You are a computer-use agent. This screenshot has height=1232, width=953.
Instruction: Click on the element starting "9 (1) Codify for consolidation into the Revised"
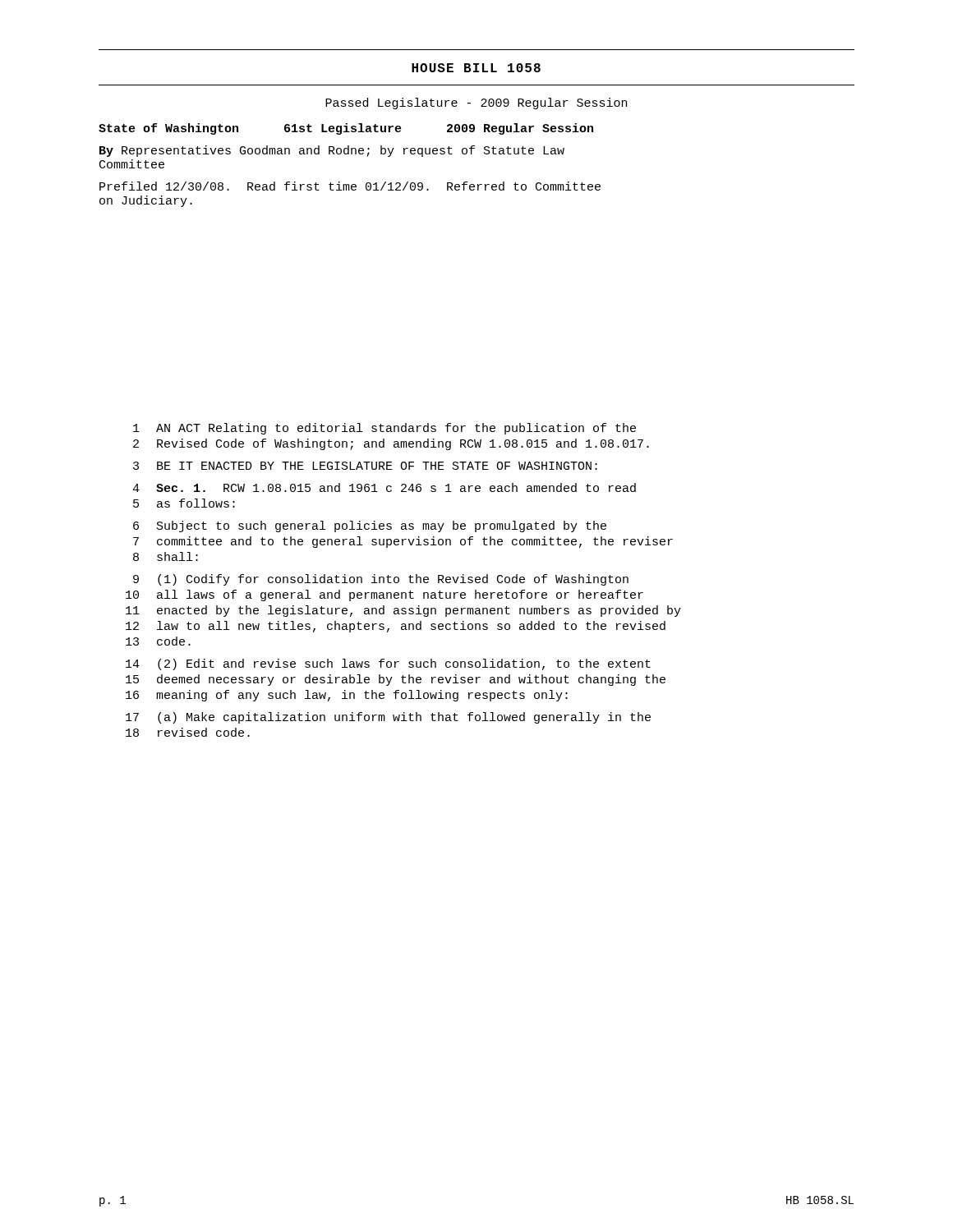(476, 580)
